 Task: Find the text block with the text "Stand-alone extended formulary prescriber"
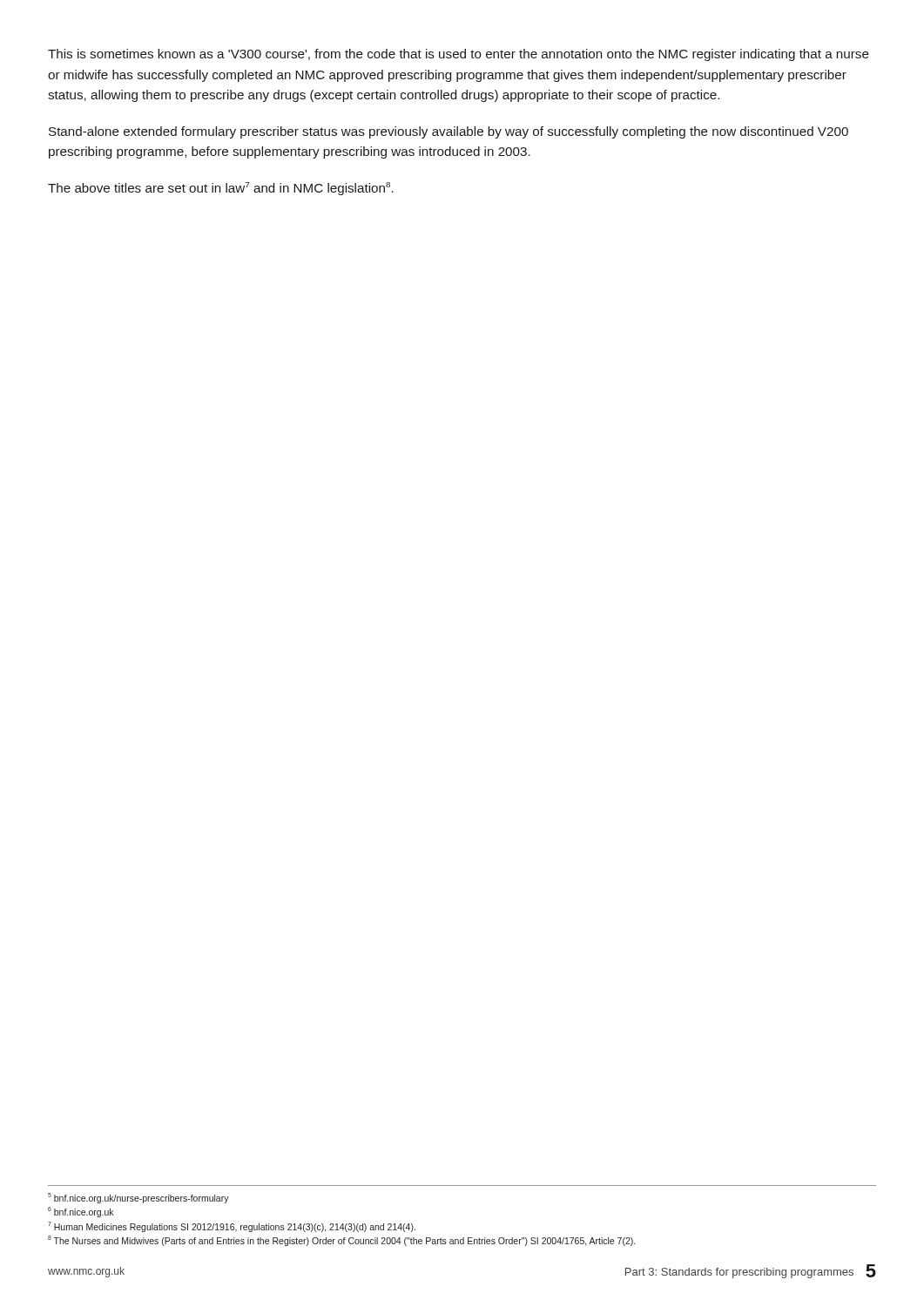448,141
